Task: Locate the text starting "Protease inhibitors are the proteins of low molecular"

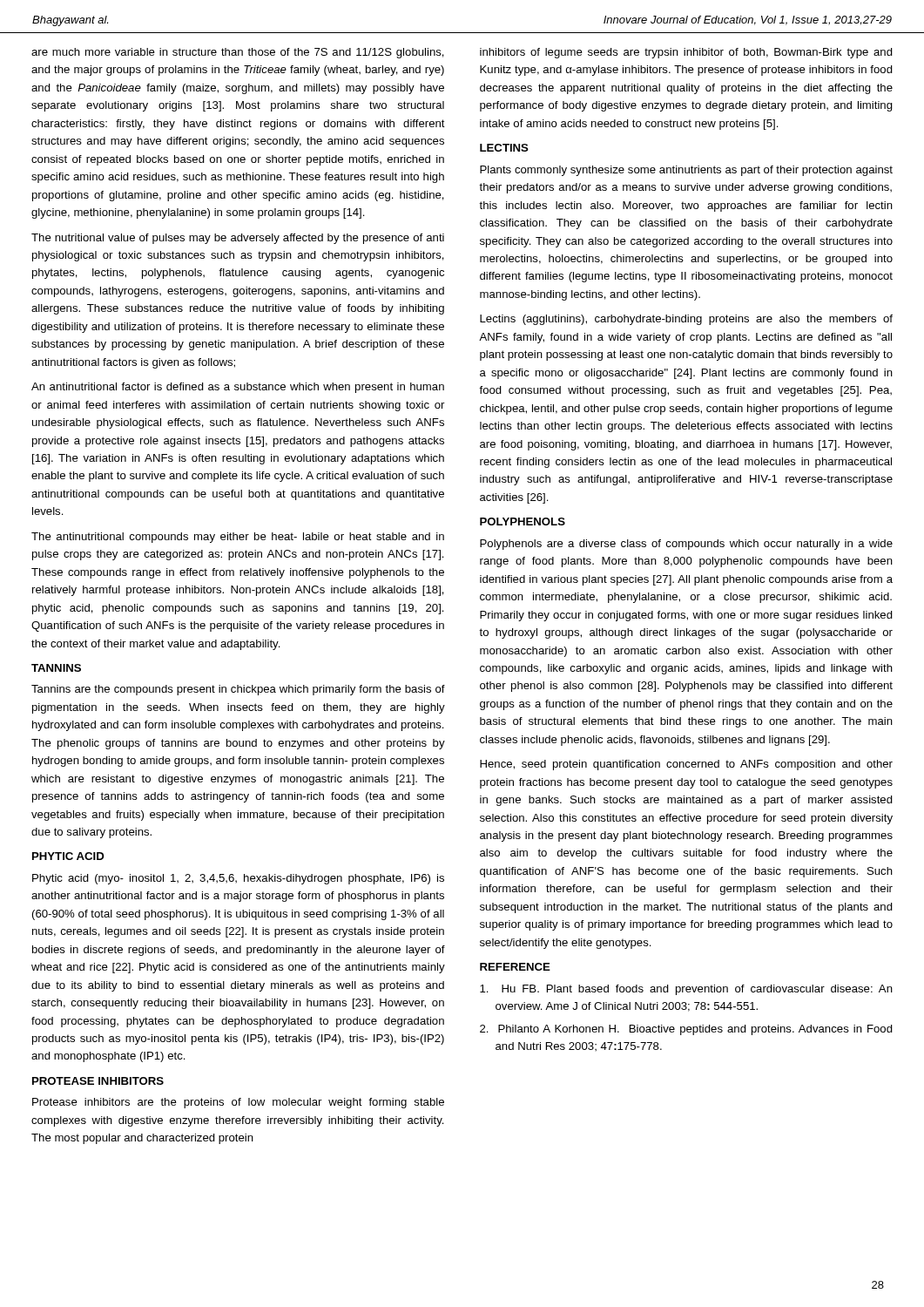Action: (238, 1121)
